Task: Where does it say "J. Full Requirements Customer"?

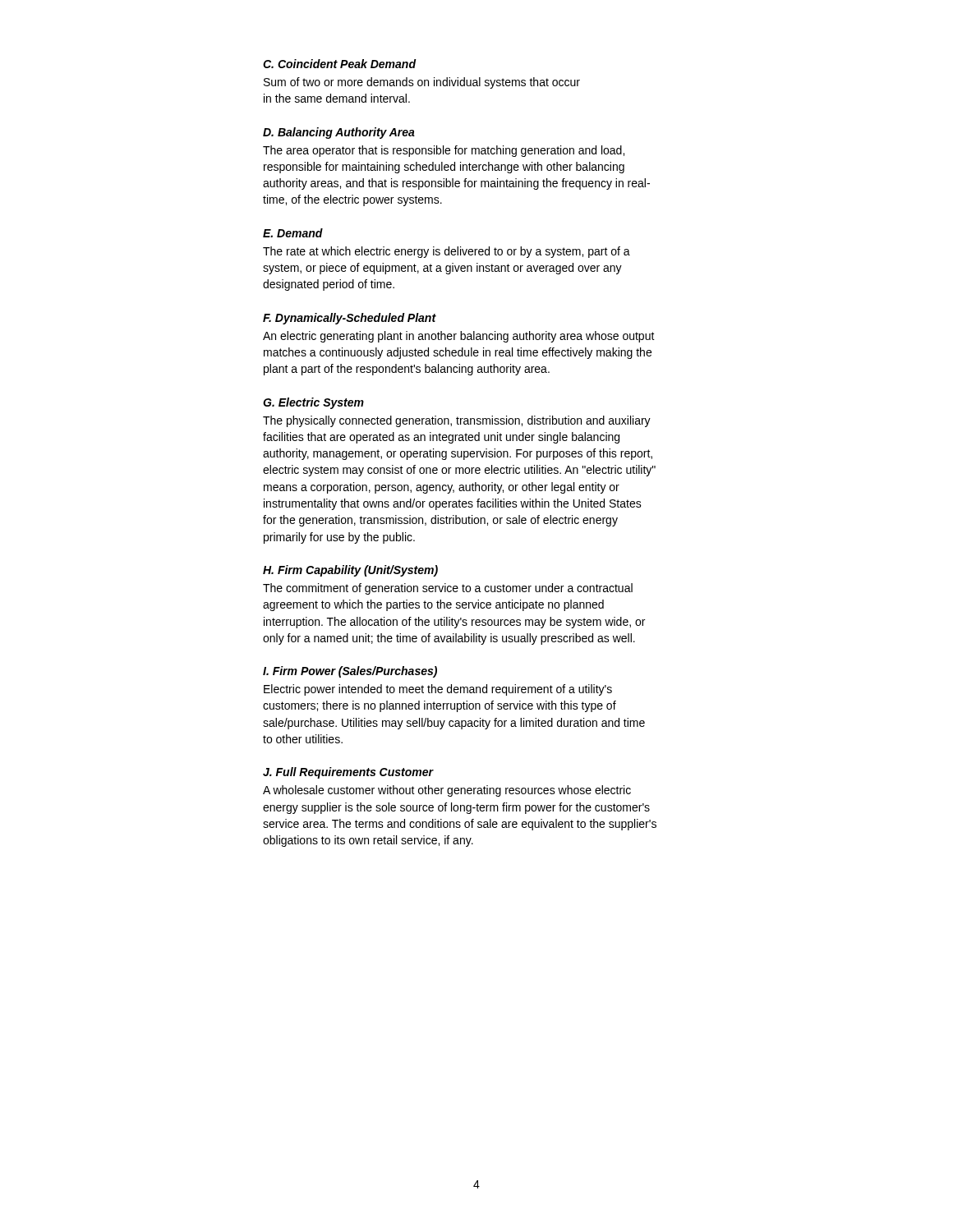Action: click(x=348, y=773)
